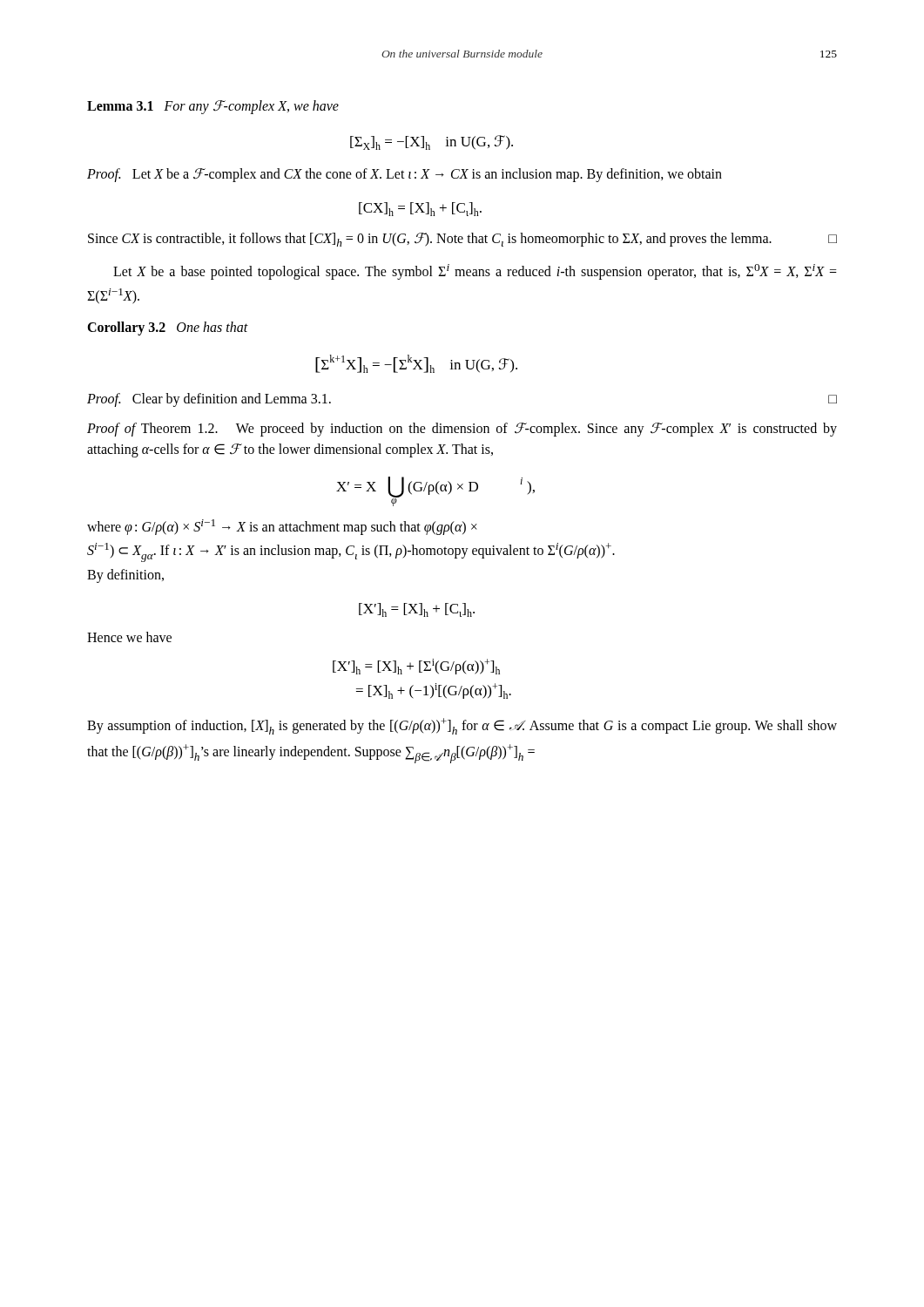
Task: Find the text block with the text "Since CX is contractible,"
Action: pyautogui.click(x=462, y=239)
